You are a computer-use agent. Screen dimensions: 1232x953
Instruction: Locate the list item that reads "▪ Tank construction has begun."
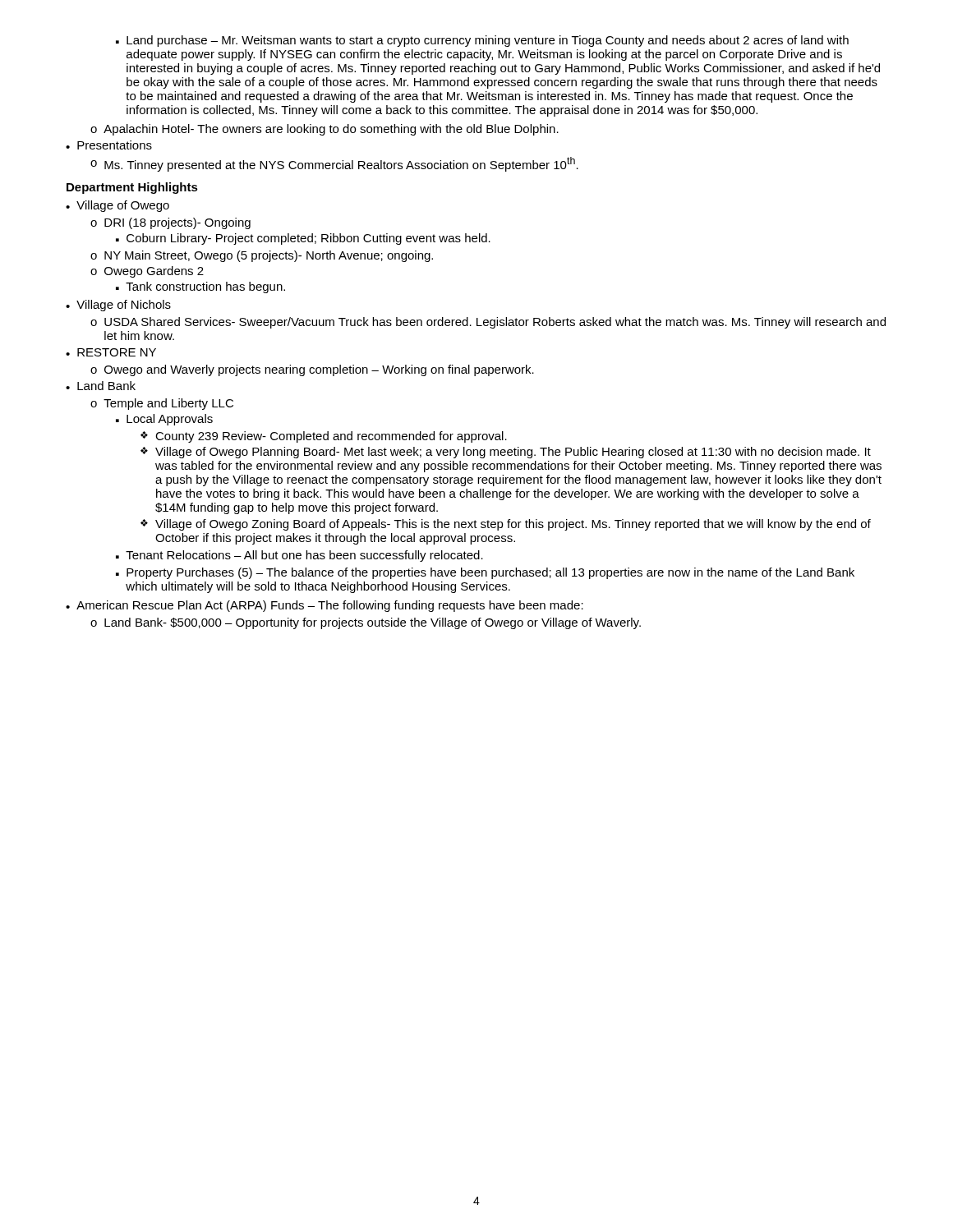click(201, 287)
